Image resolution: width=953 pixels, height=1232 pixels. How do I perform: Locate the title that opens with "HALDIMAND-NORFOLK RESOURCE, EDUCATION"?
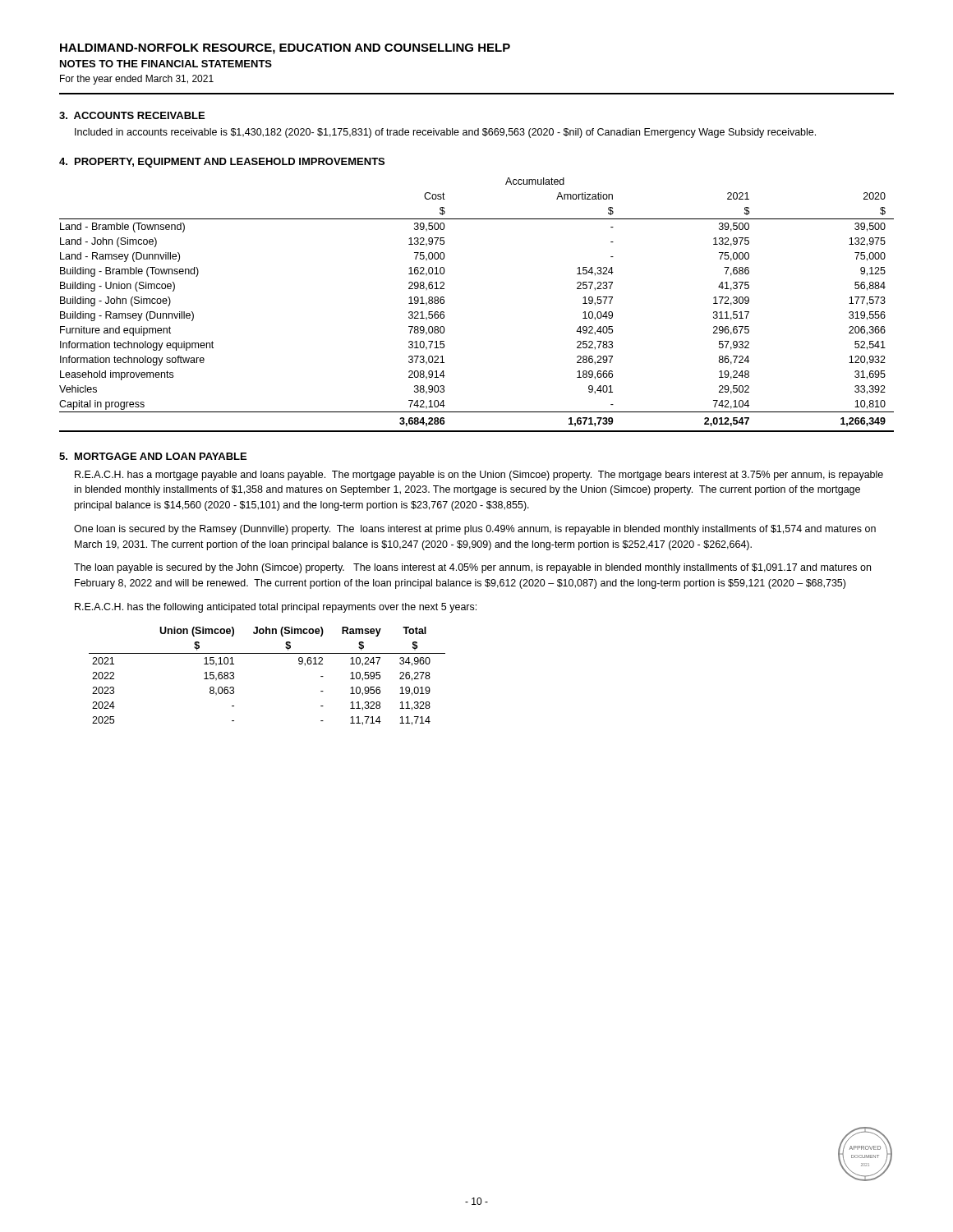[x=285, y=47]
